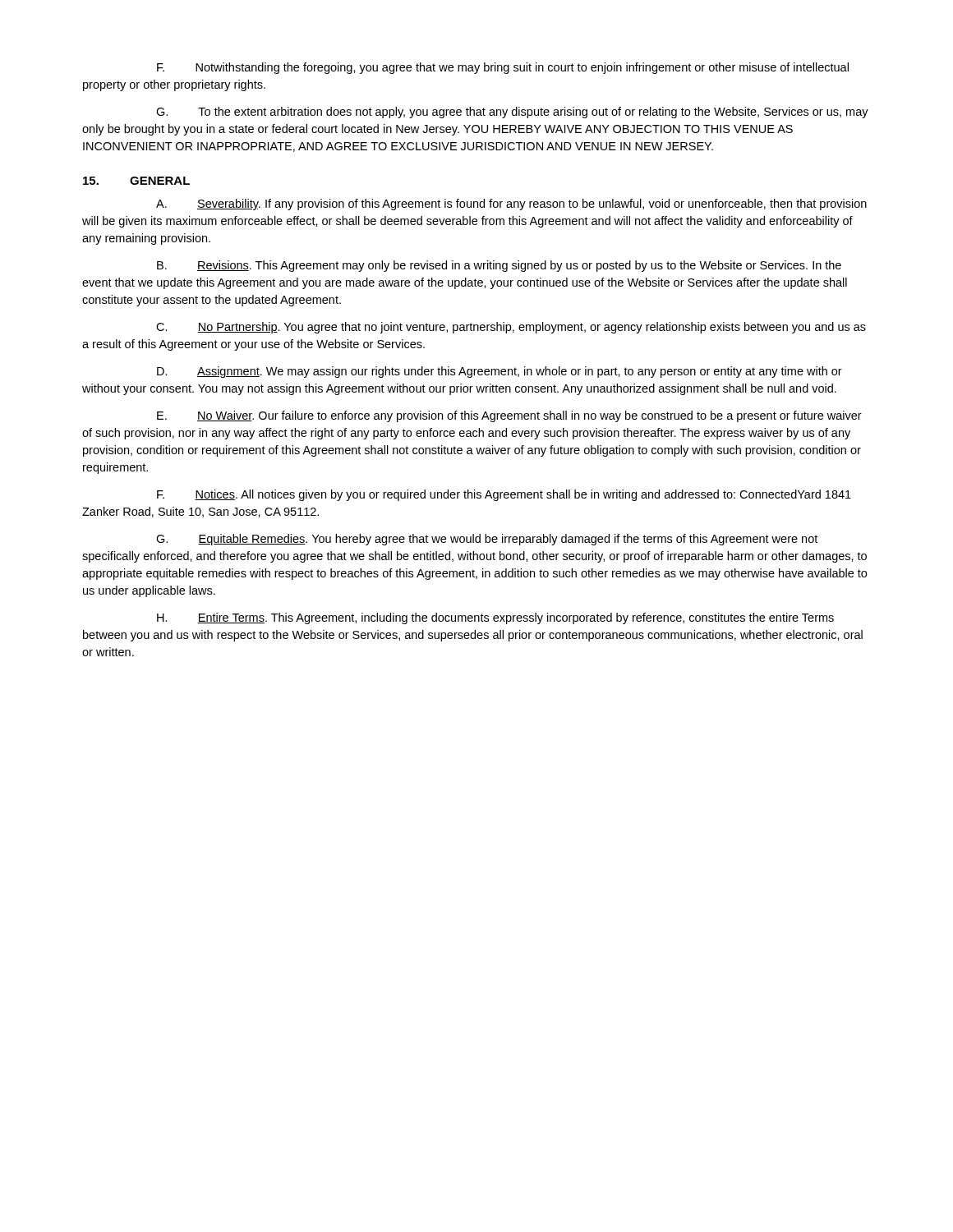
Task: Click the passage that begins "F. Notwithstanding the foregoing, you agree"
Action: pos(466,76)
